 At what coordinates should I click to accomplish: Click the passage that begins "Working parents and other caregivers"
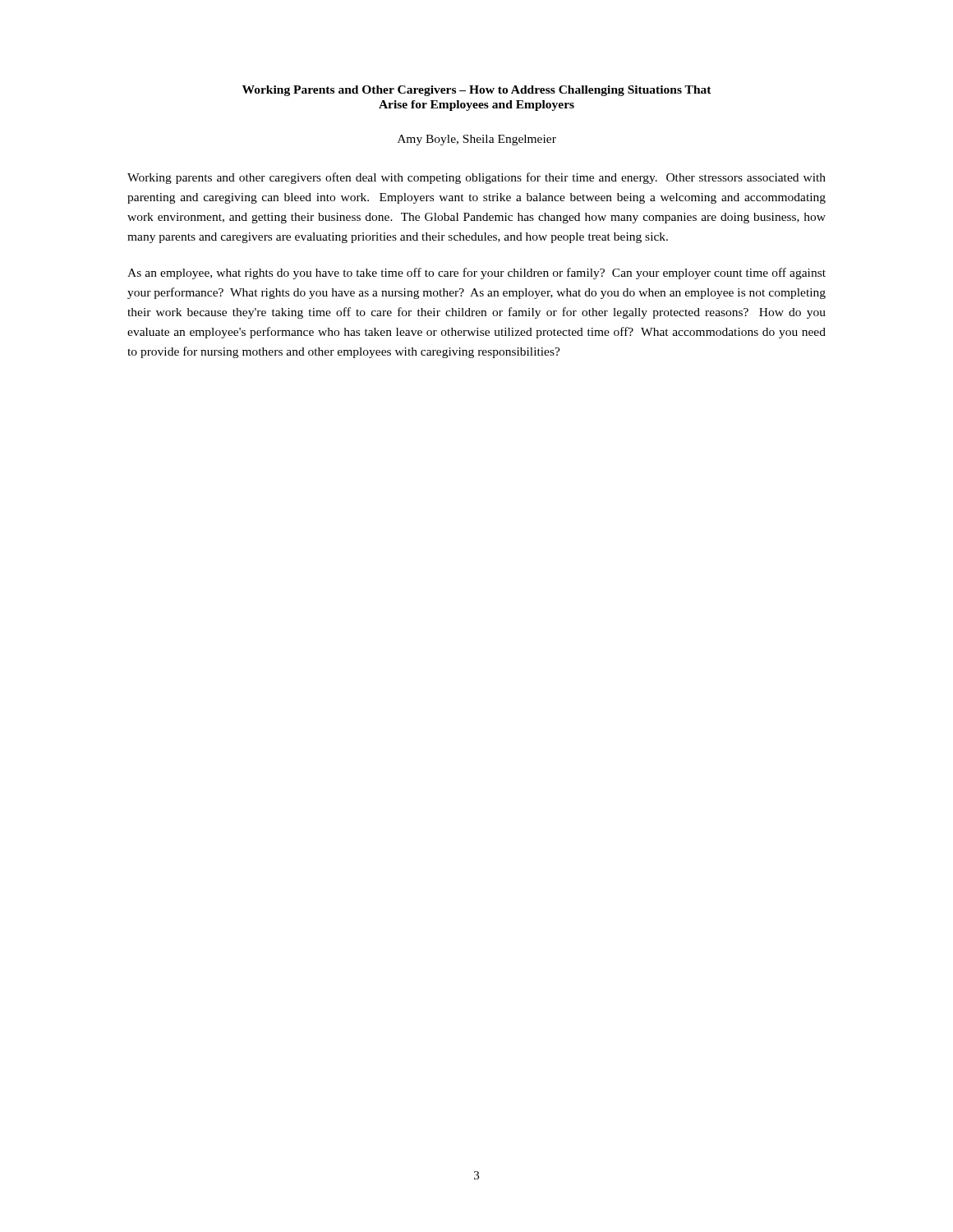(476, 207)
